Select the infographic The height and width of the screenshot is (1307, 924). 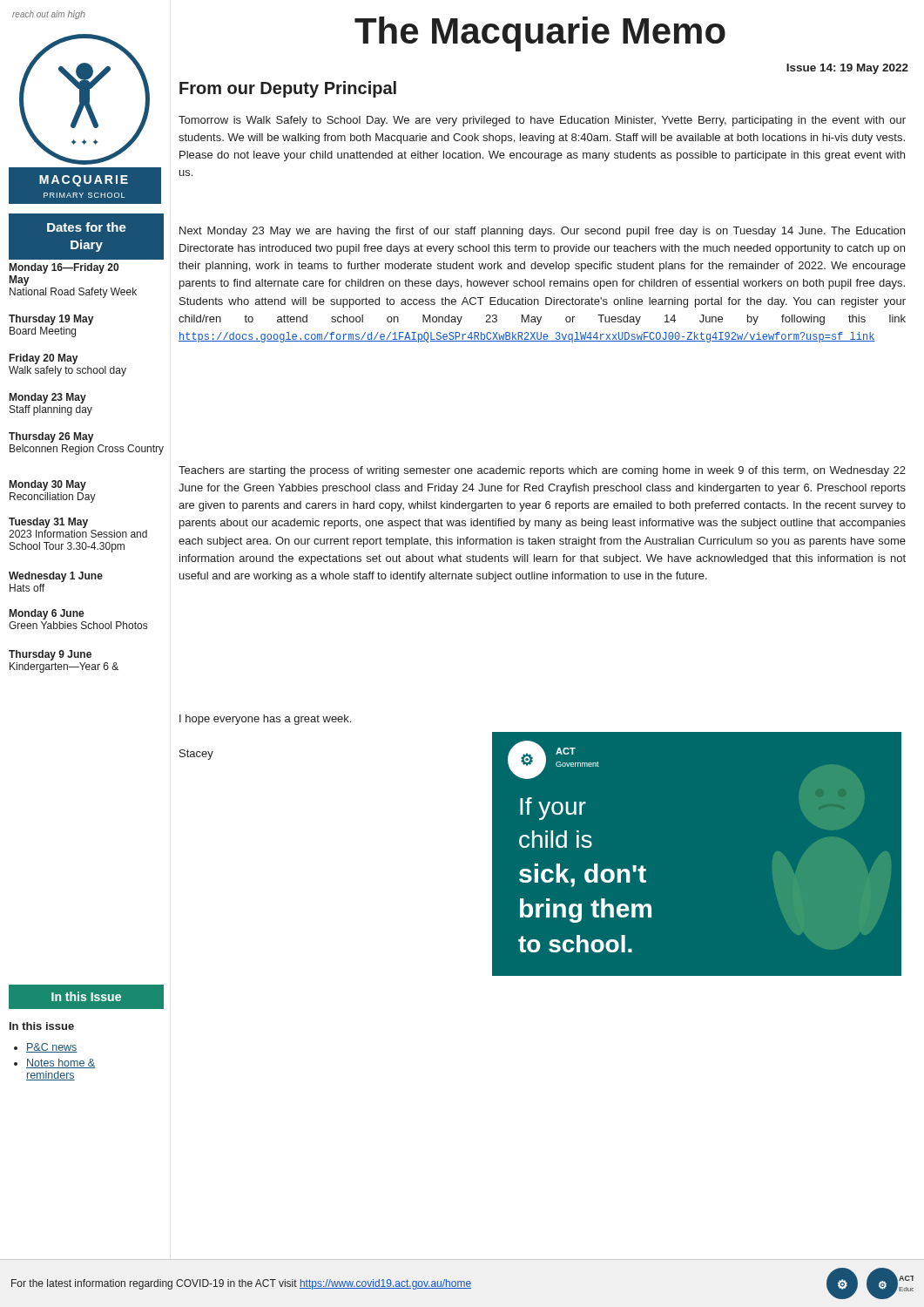(697, 854)
